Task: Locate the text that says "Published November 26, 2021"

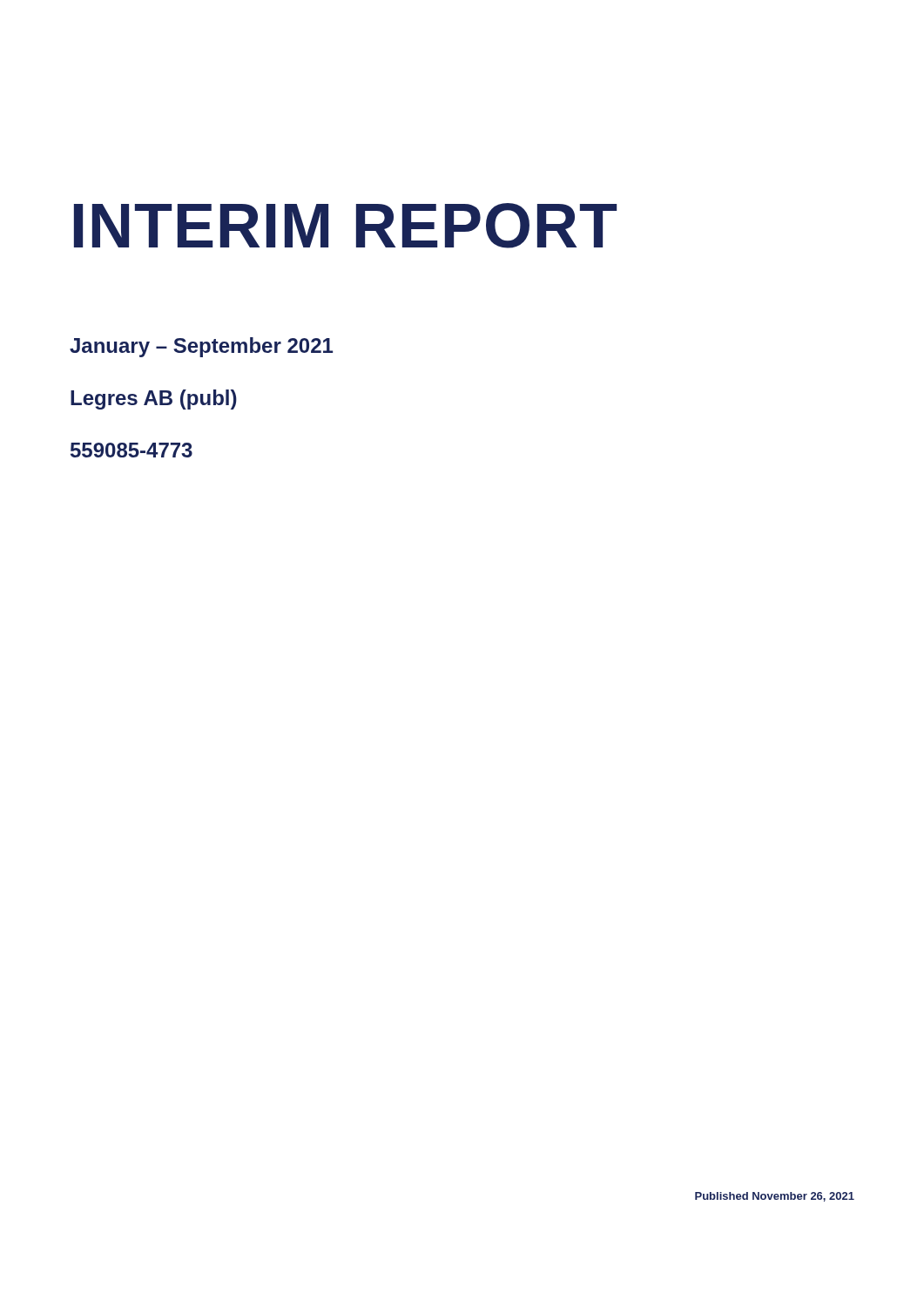Action: (774, 1196)
